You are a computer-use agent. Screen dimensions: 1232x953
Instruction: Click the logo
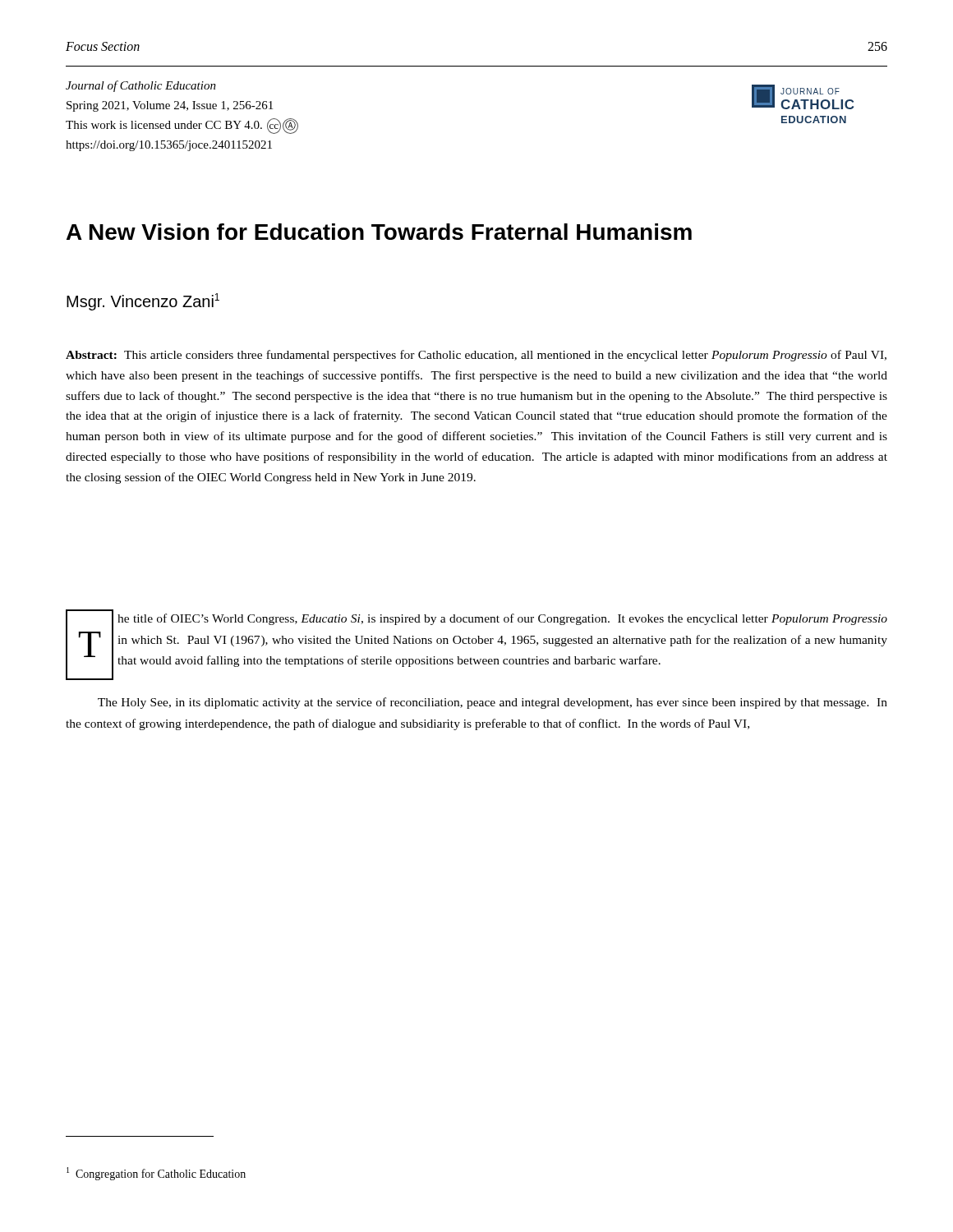[819, 107]
